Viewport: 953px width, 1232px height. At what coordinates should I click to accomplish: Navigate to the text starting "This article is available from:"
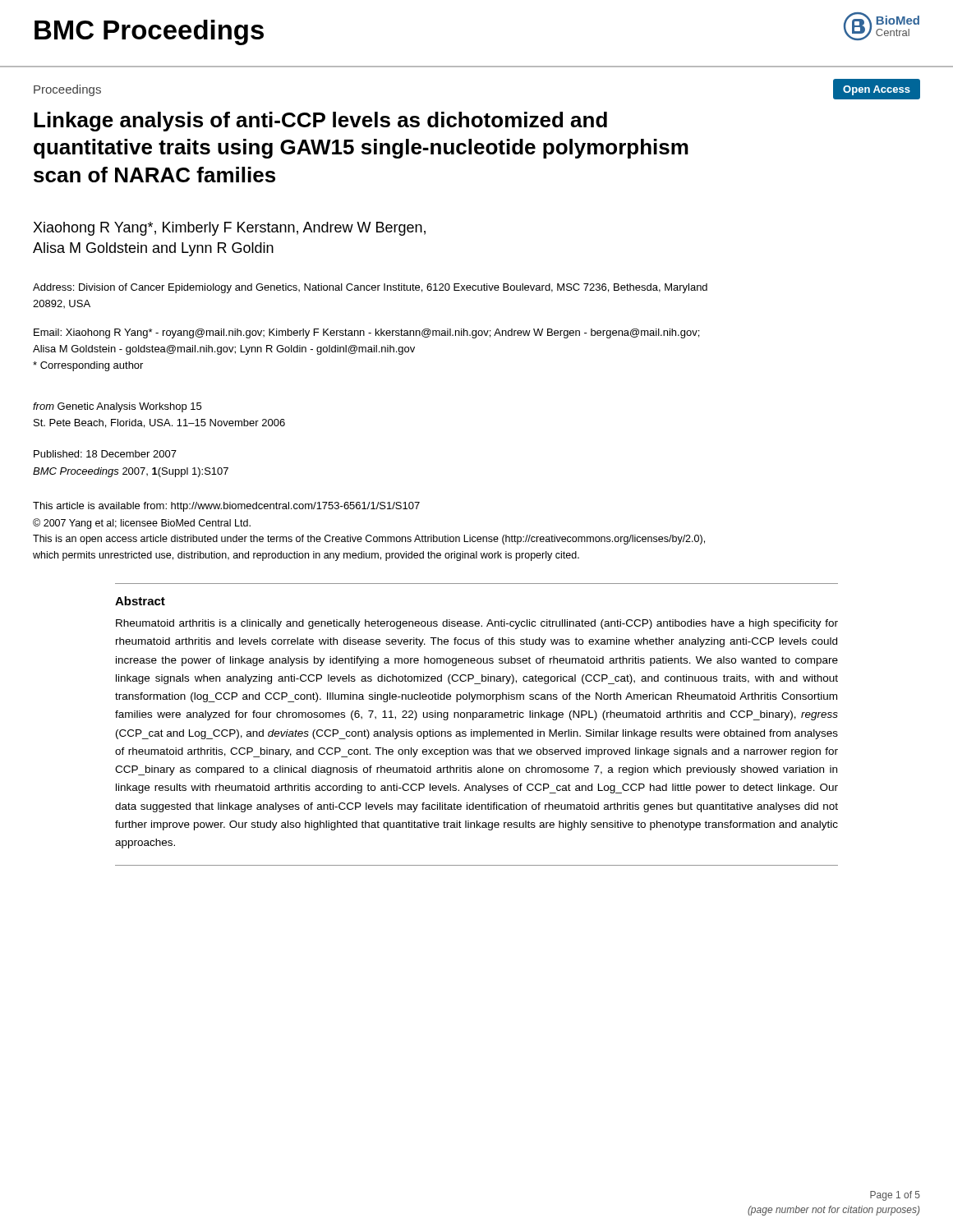(x=226, y=505)
